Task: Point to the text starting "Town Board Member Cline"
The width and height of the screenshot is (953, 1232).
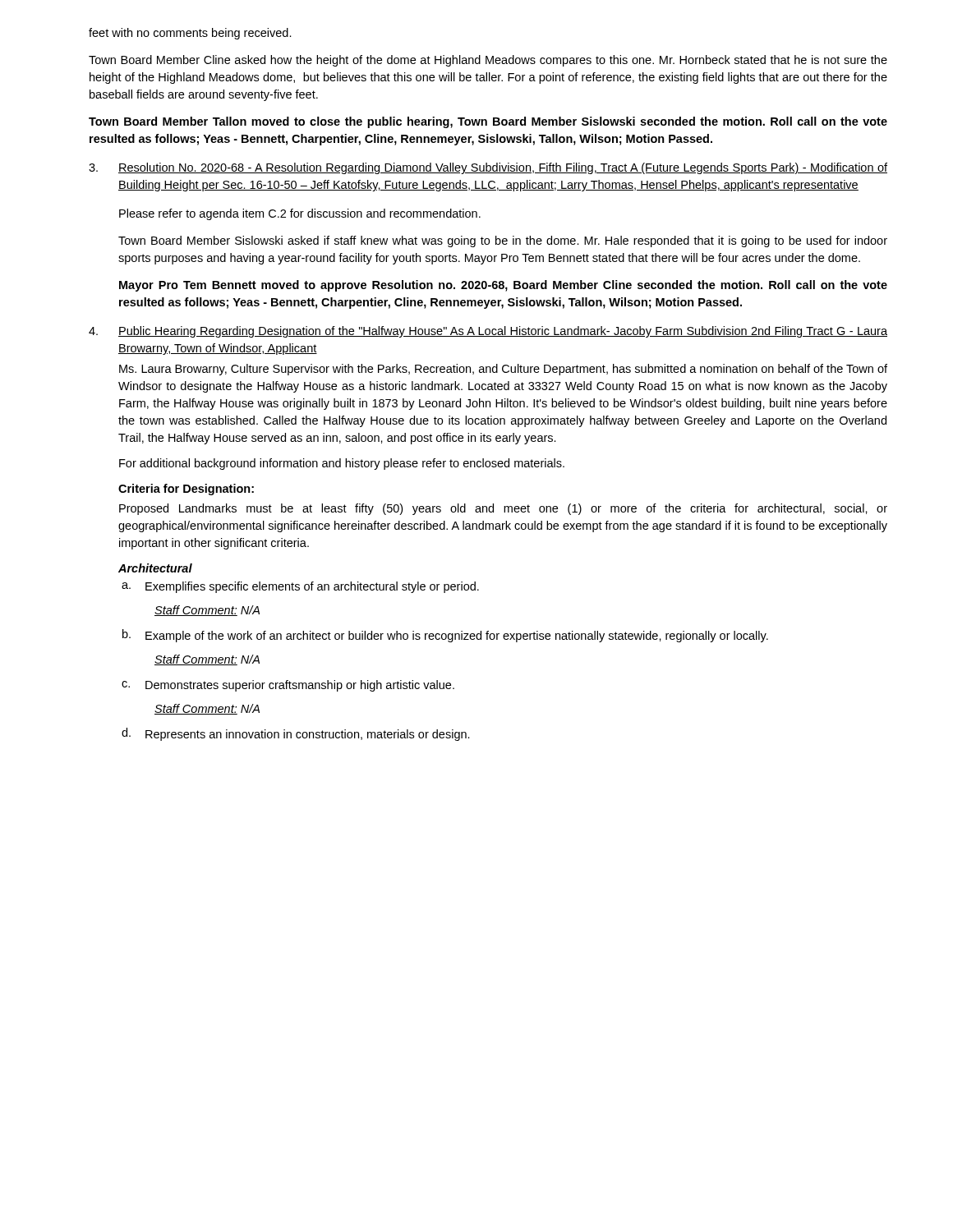Action: (488, 77)
